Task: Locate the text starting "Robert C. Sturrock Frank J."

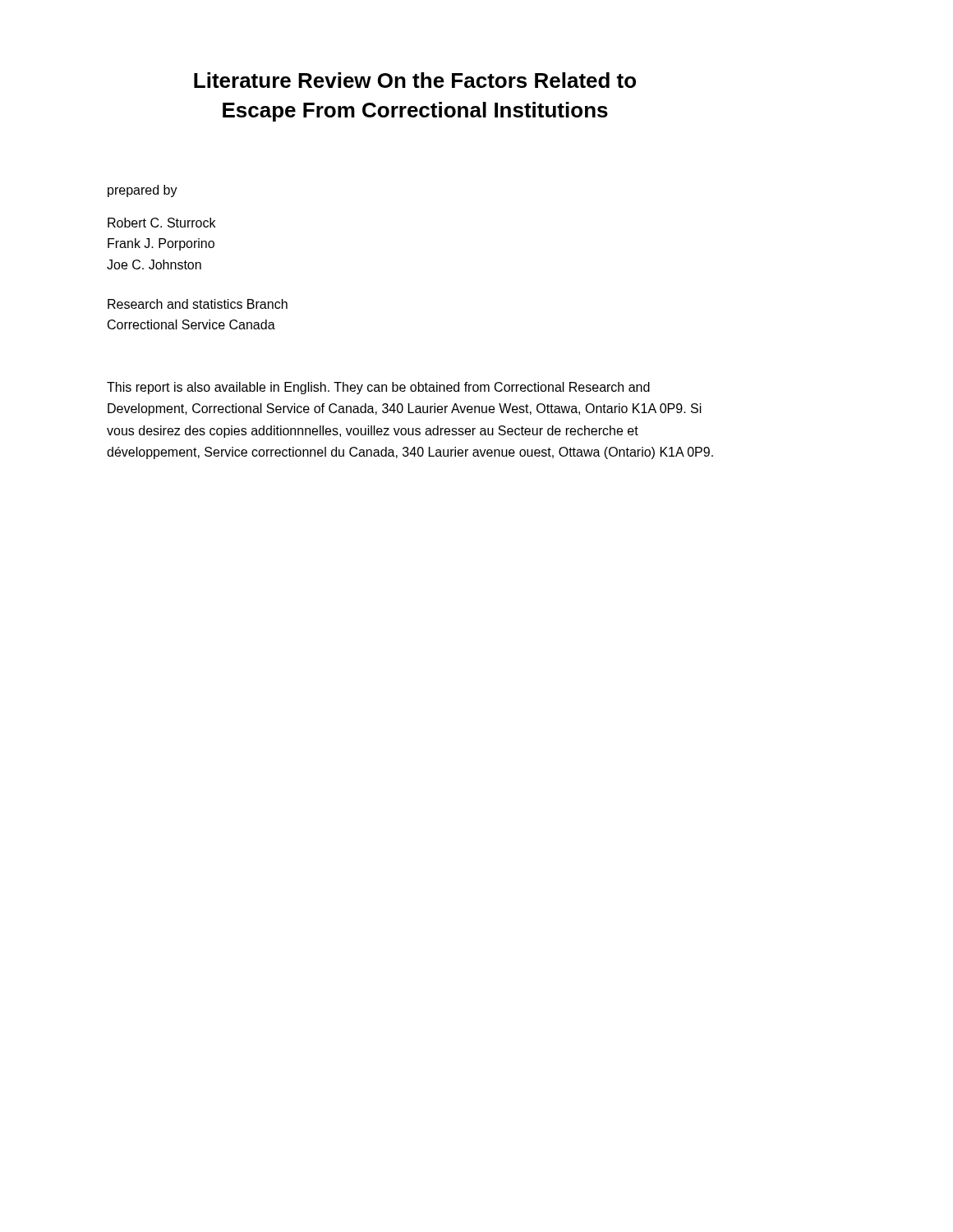Action: click(x=161, y=244)
